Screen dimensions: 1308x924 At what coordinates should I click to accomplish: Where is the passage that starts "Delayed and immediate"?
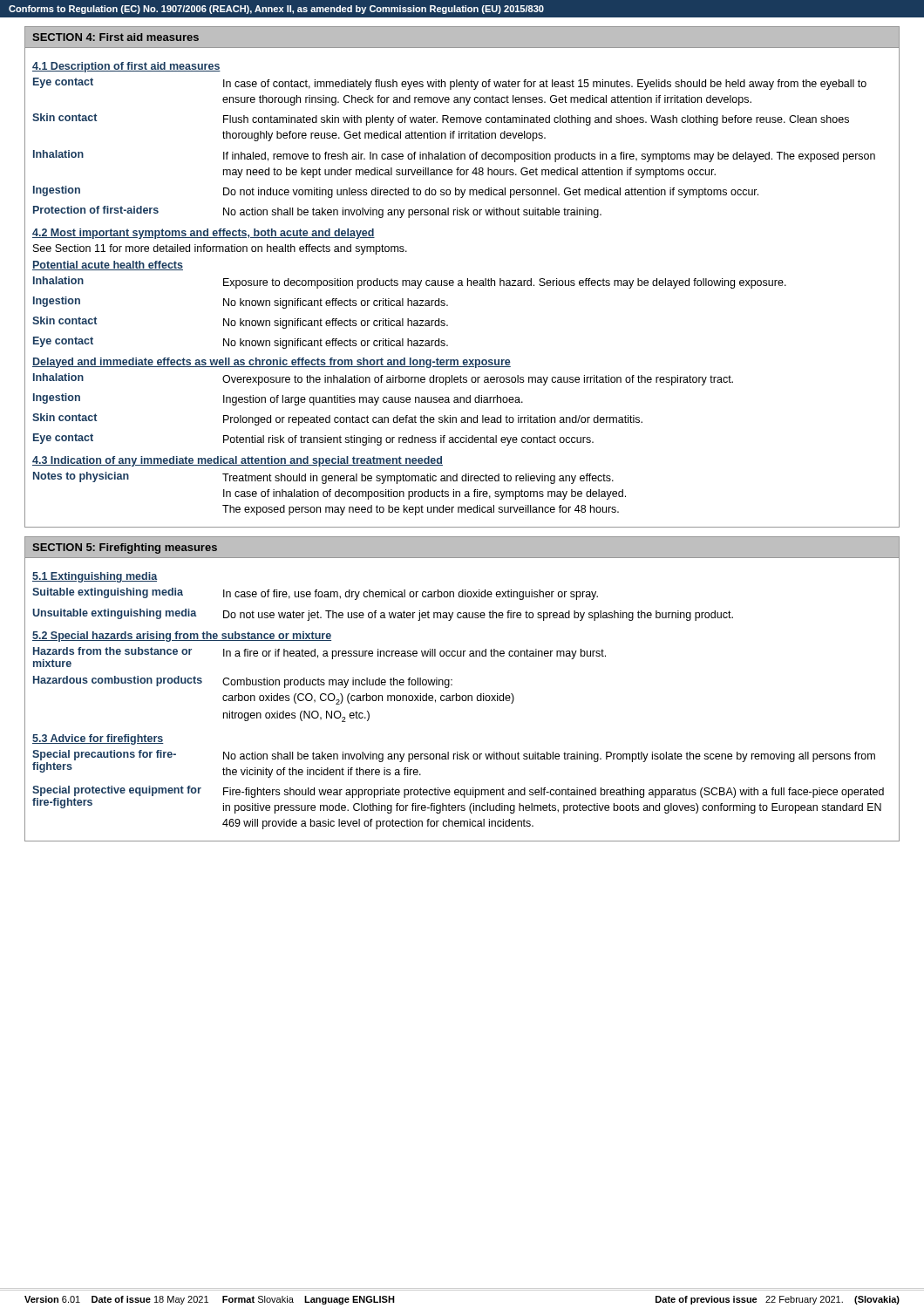point(271,361)
